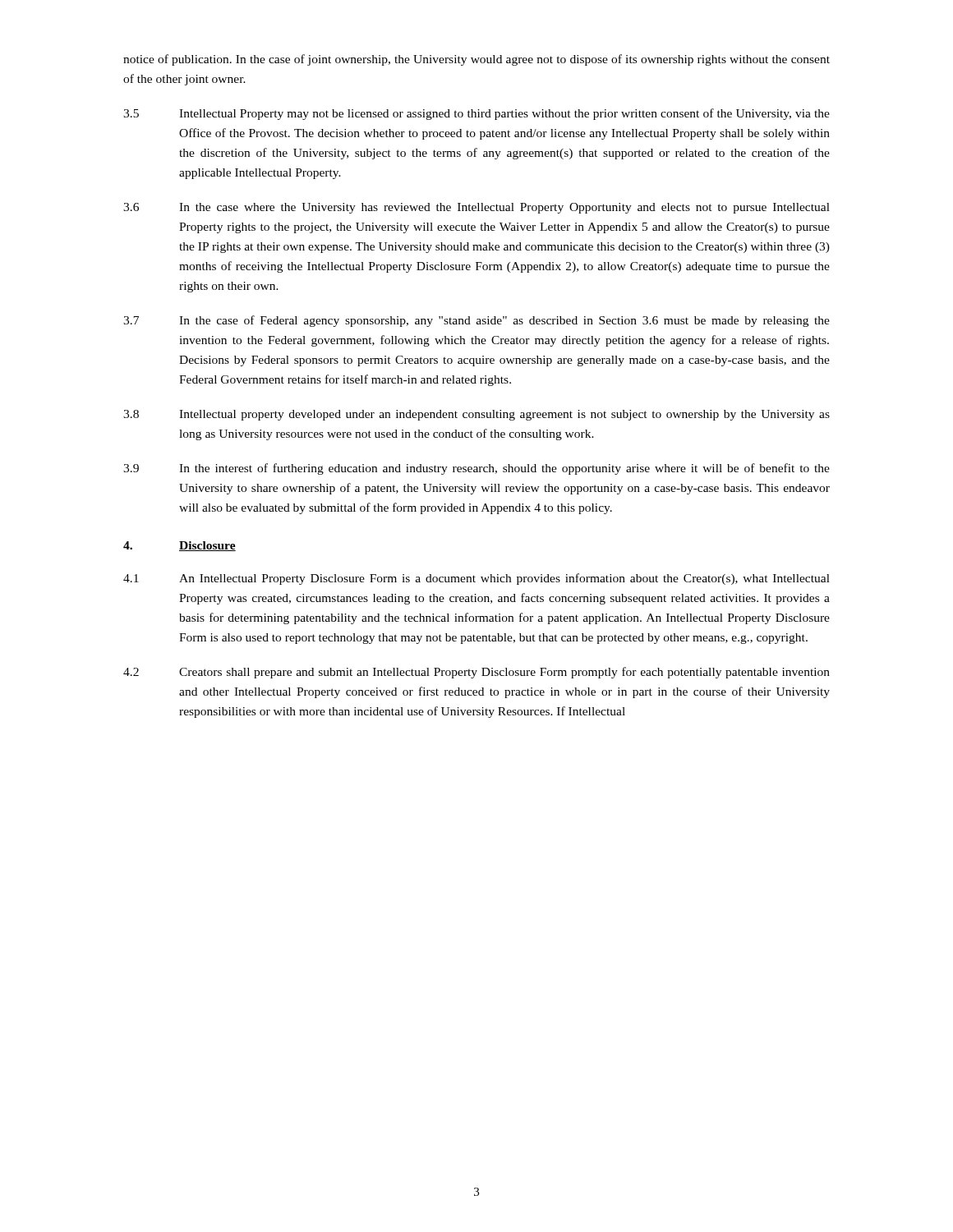Screen dimensions: 1232x953
Task: Find the text starting "7 In the case of Federal"
Action: pos(476,350)
